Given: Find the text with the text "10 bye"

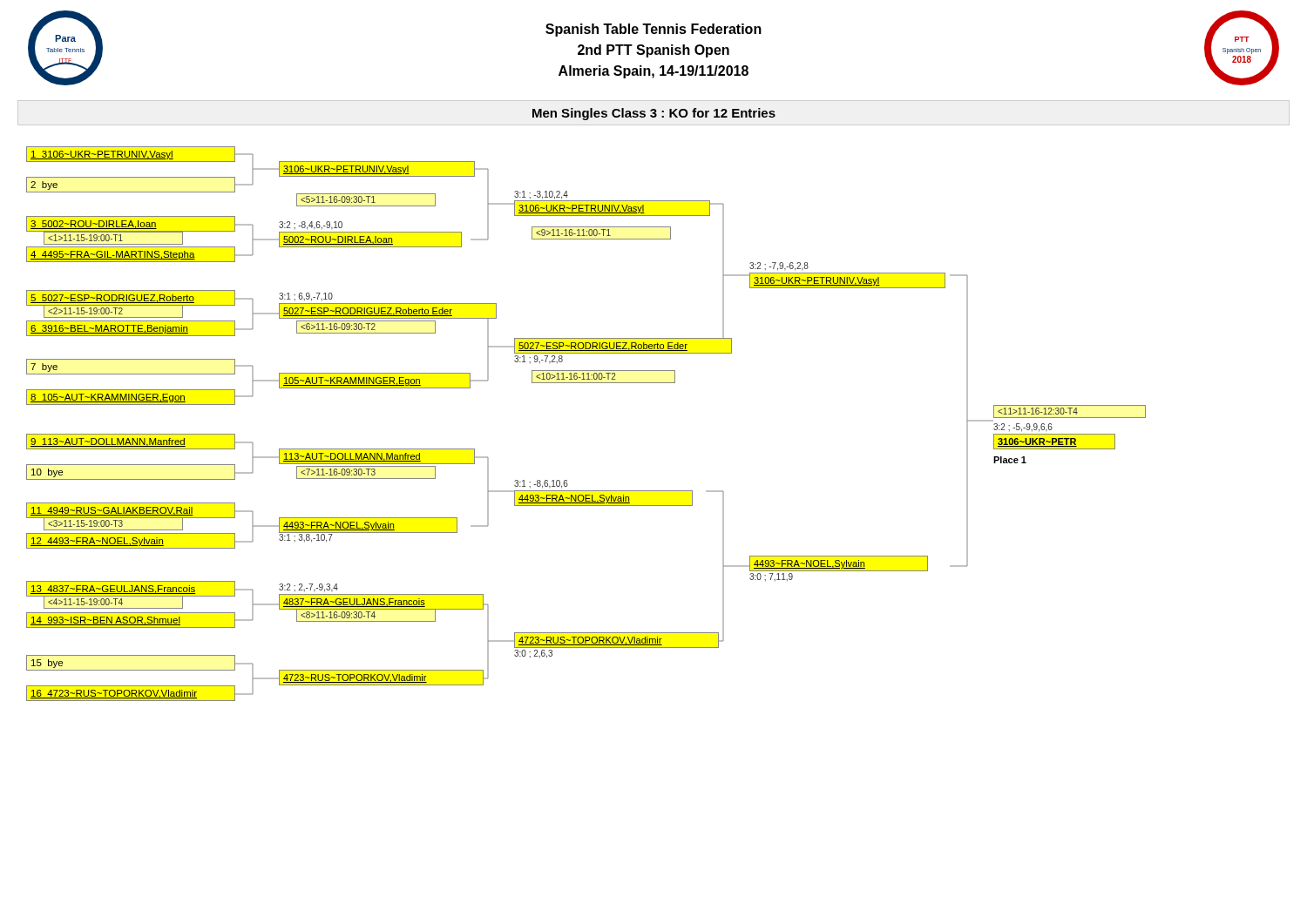Looking at the screenshot, I should pyautogui.click(x=47, y=472).
